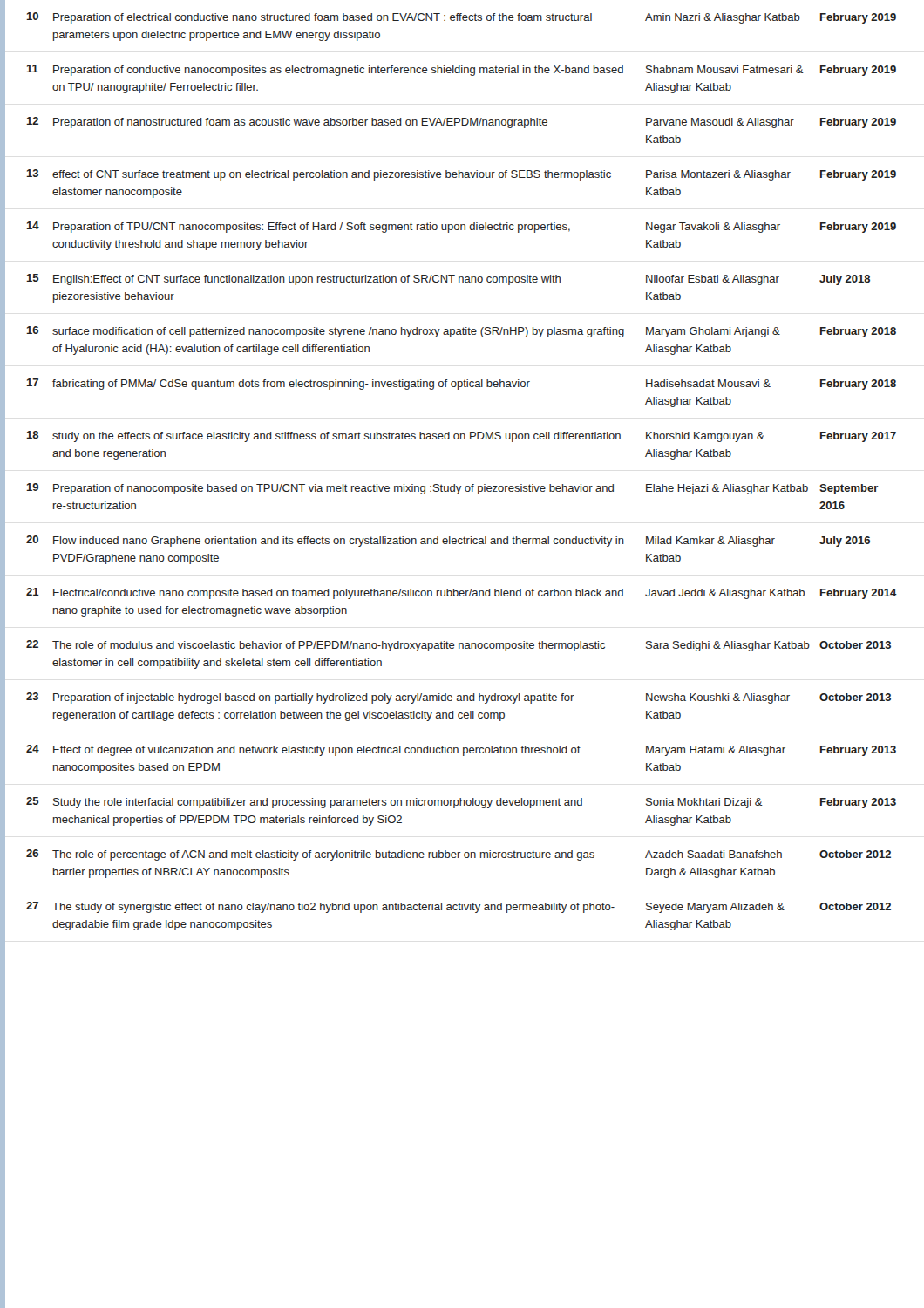Image resolution: width=924 pixels, height=1308 pixels.
Task: Locate the list item containing "27 The study of synergistic effect of"
Action: click(x=462, y=915)
